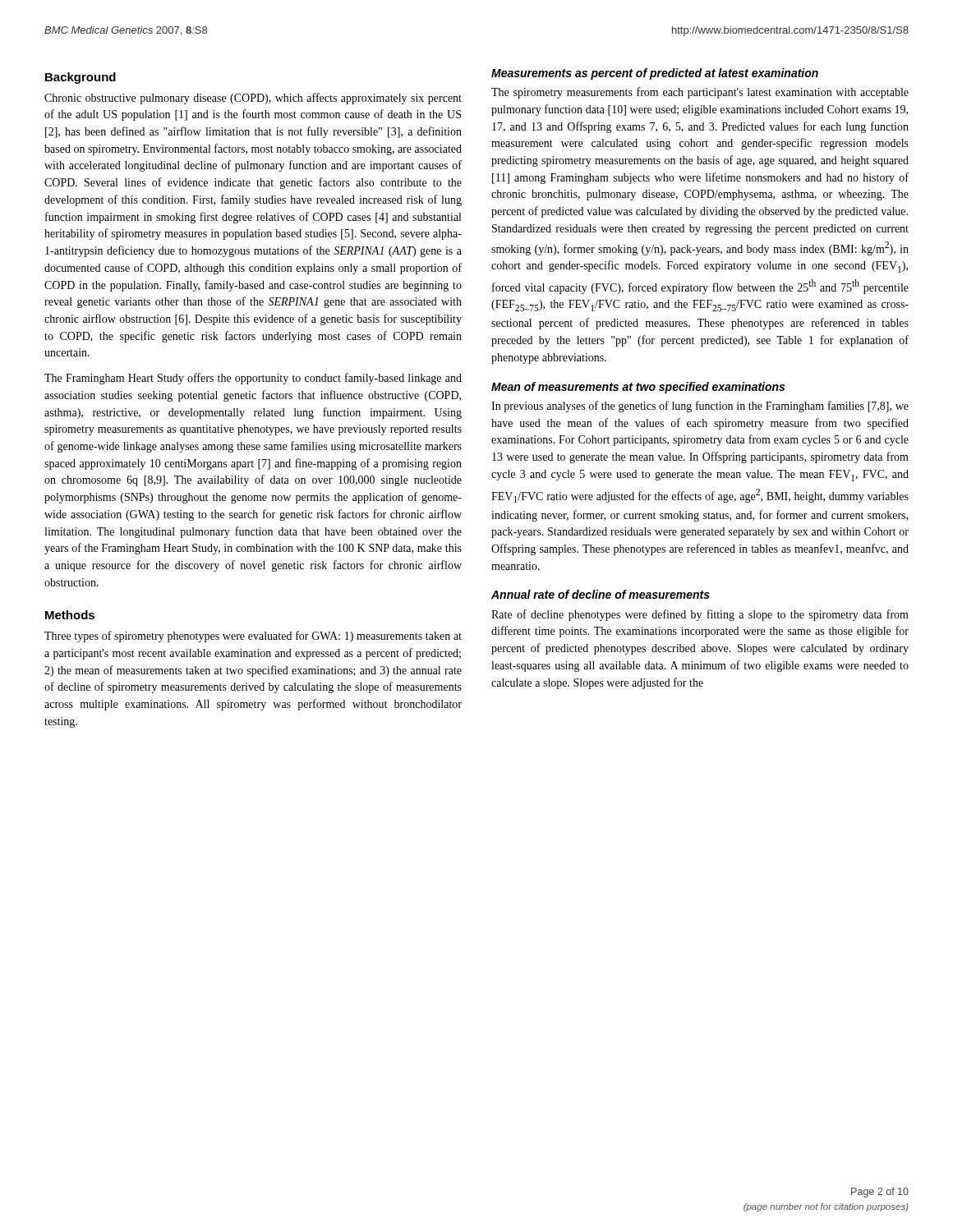Find the block starting "The Framingham Heart Study"
This screenshot has width=953, height=1232.
(253, 480)
